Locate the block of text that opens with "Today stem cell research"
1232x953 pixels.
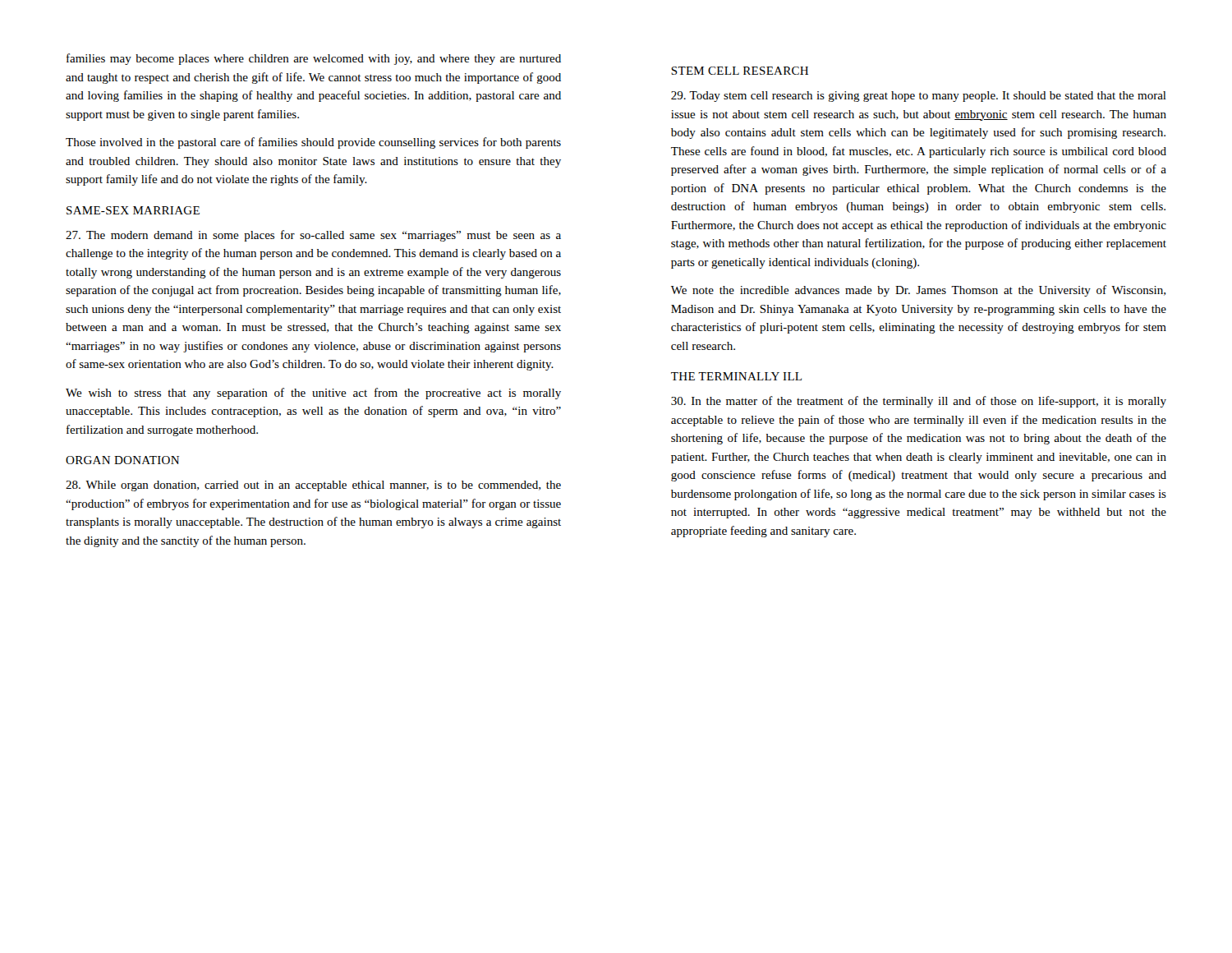pyautogui.click(x=919, y=179)
